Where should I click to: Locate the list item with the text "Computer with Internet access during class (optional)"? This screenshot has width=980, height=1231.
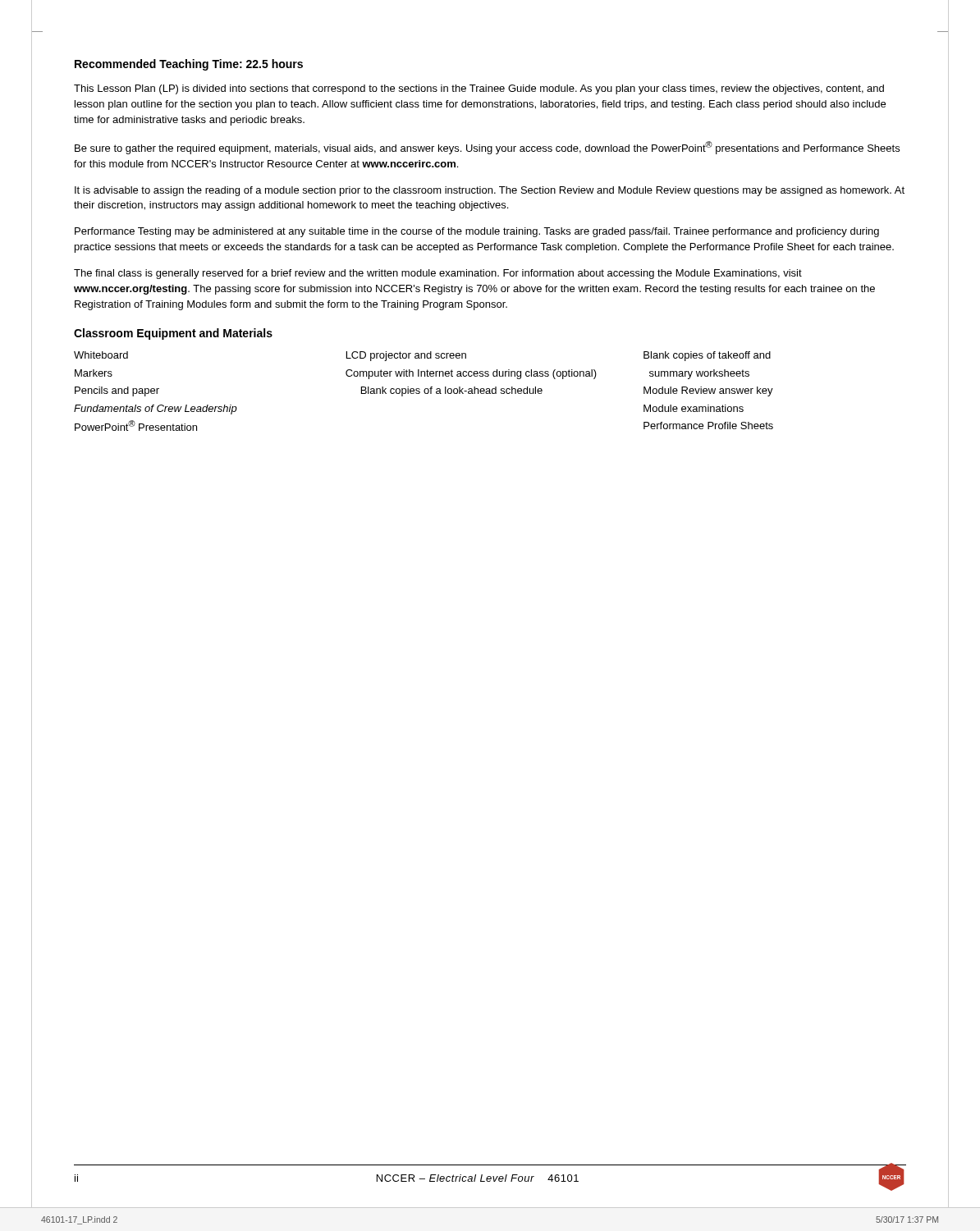(471, 373)
